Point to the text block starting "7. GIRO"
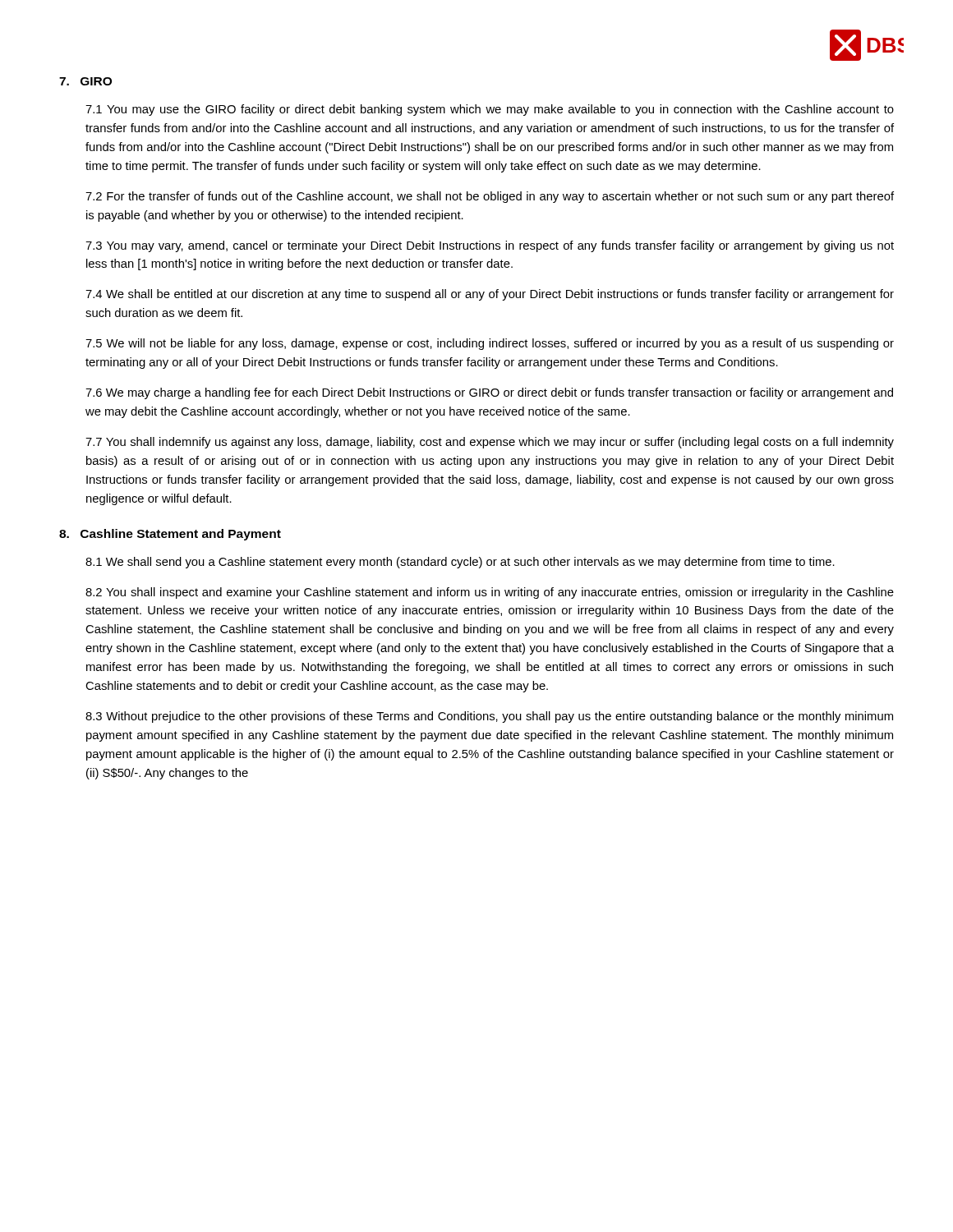This screenshot has height=1232, width=953. [86, 81]
